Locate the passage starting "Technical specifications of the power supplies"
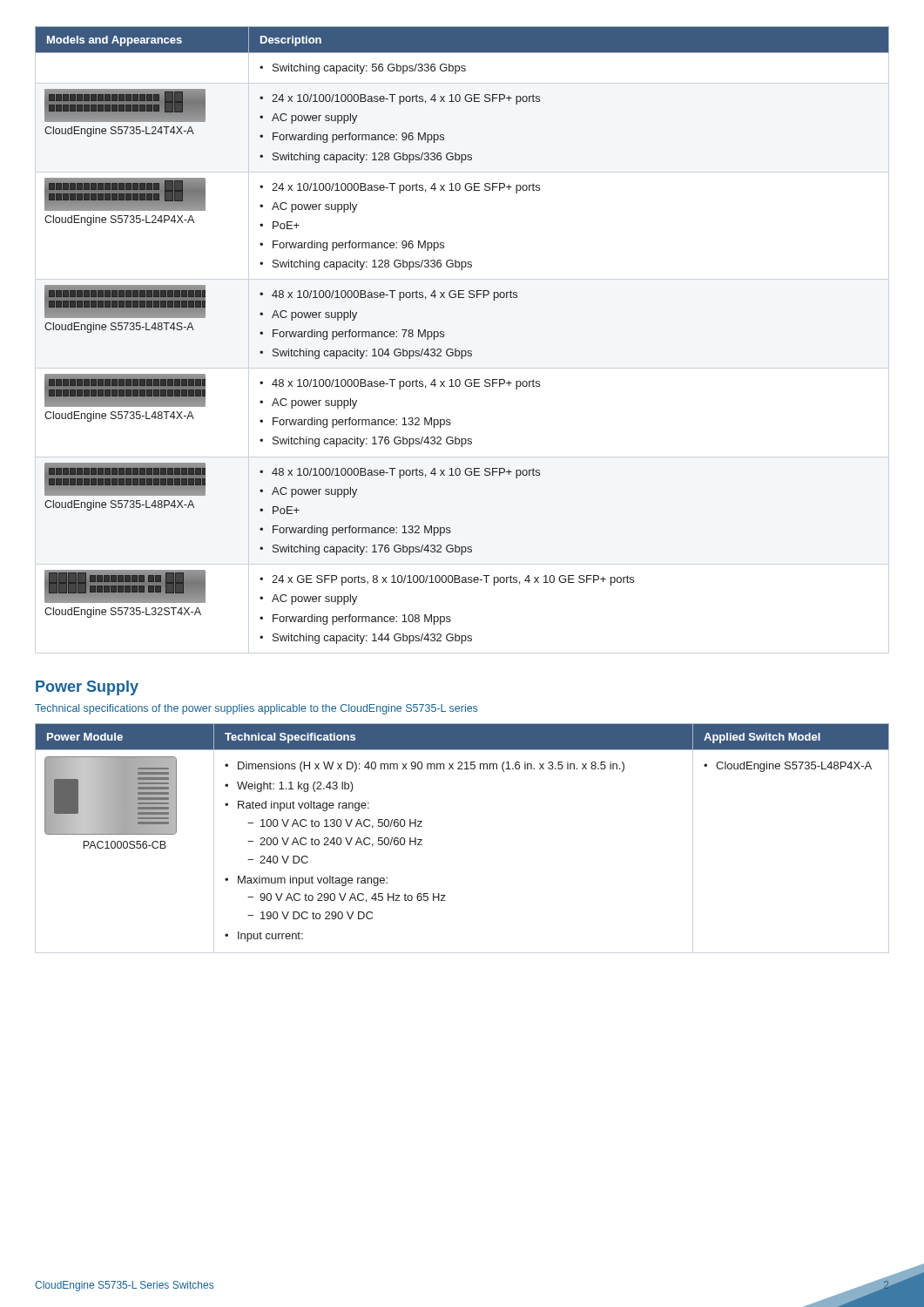The width and height of the screenshot is (924, 1307). pos(256,708)
